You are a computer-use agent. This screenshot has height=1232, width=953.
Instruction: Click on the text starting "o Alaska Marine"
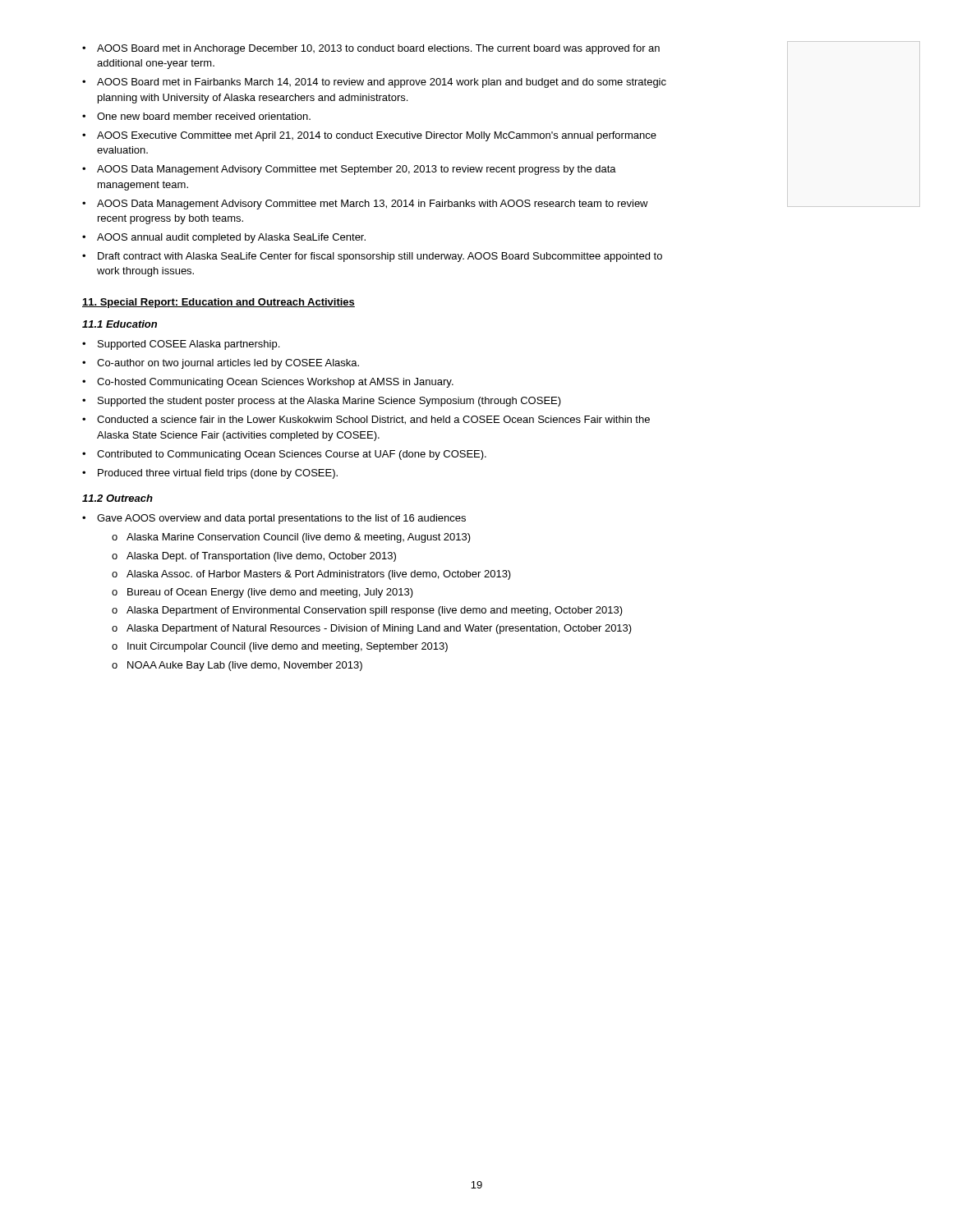(x=291, y=537)
